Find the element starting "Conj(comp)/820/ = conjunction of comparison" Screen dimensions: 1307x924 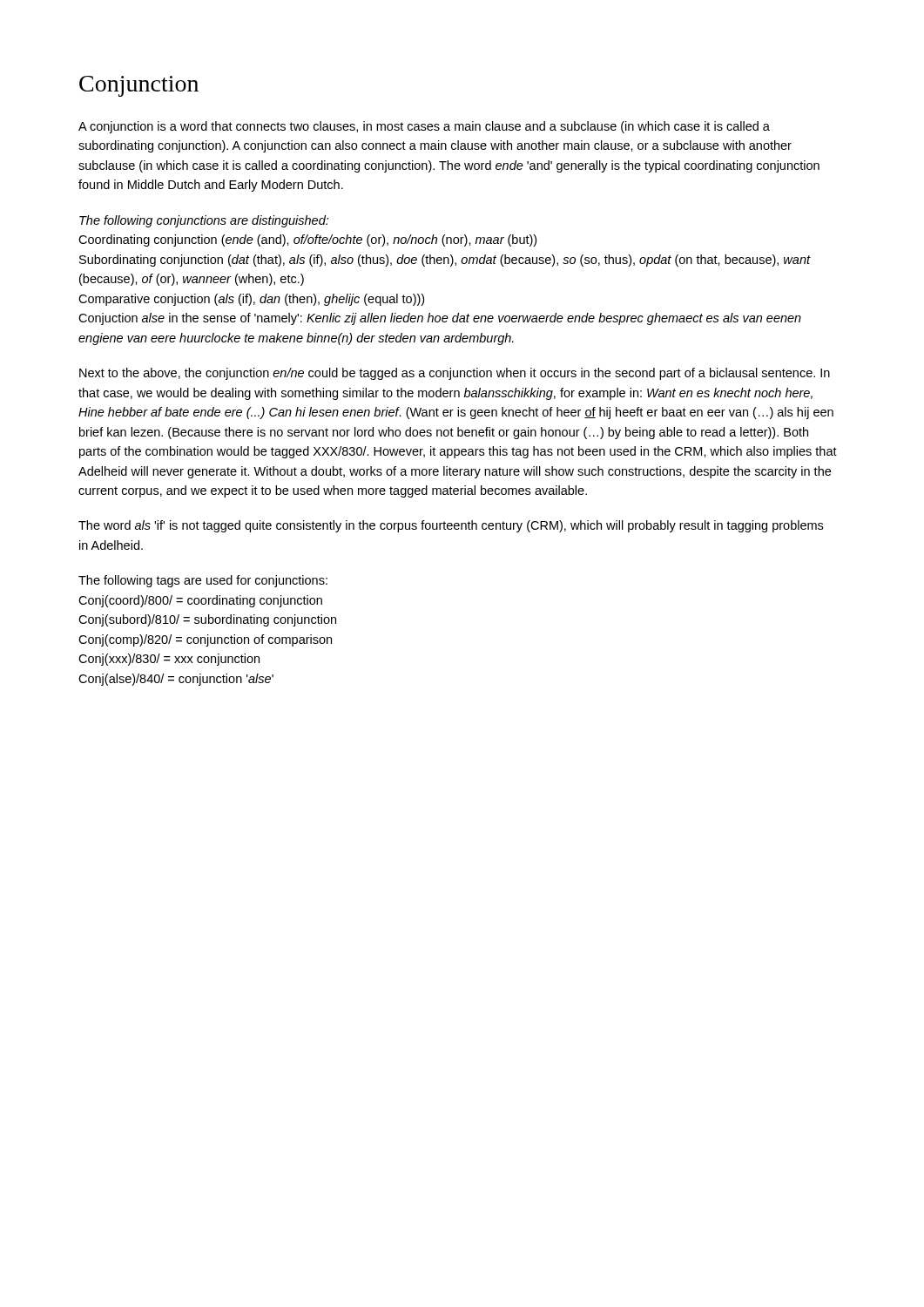click(x=206, y=639)
